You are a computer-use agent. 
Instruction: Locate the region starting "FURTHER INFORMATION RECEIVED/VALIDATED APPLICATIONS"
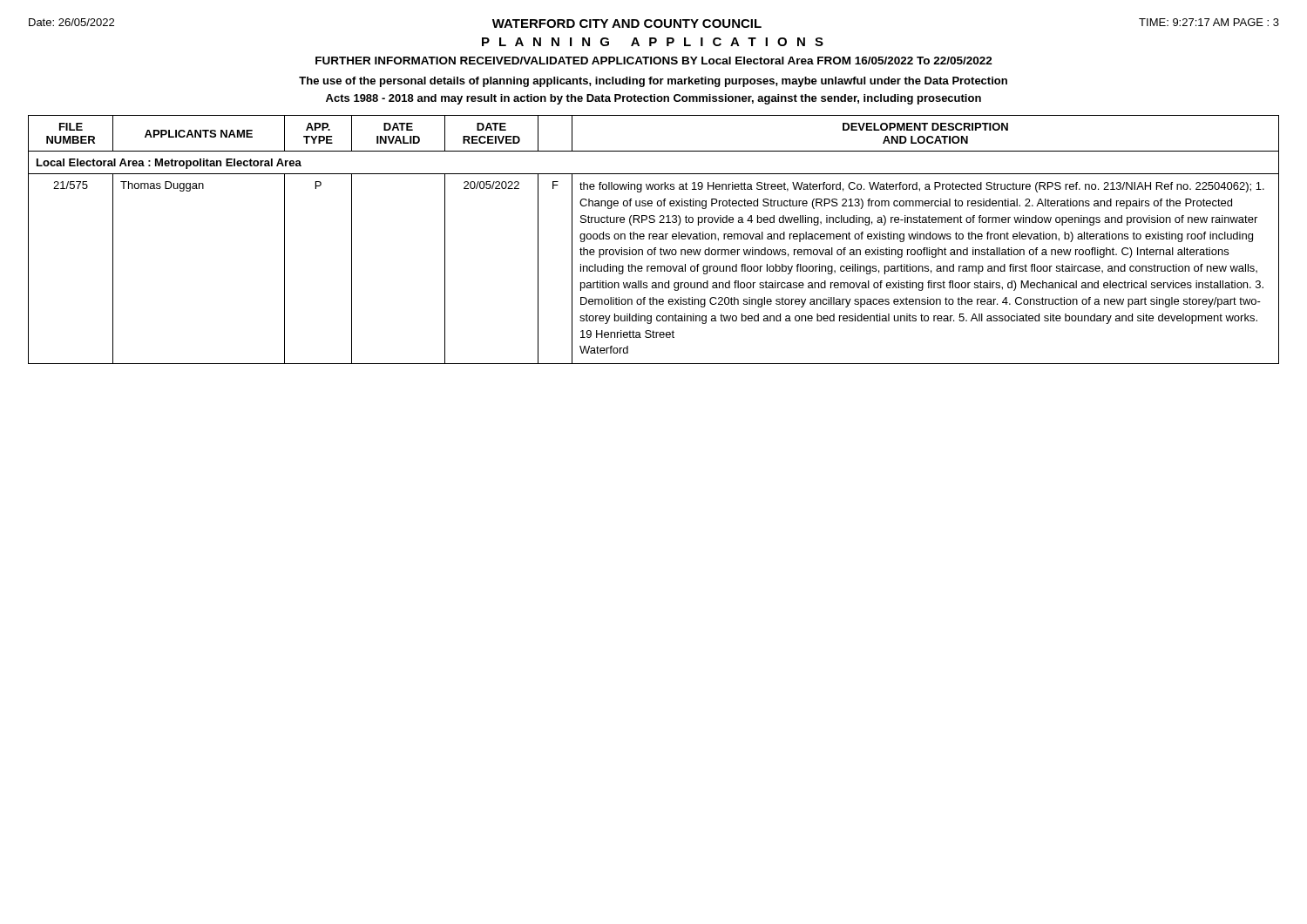pos(654,61)
